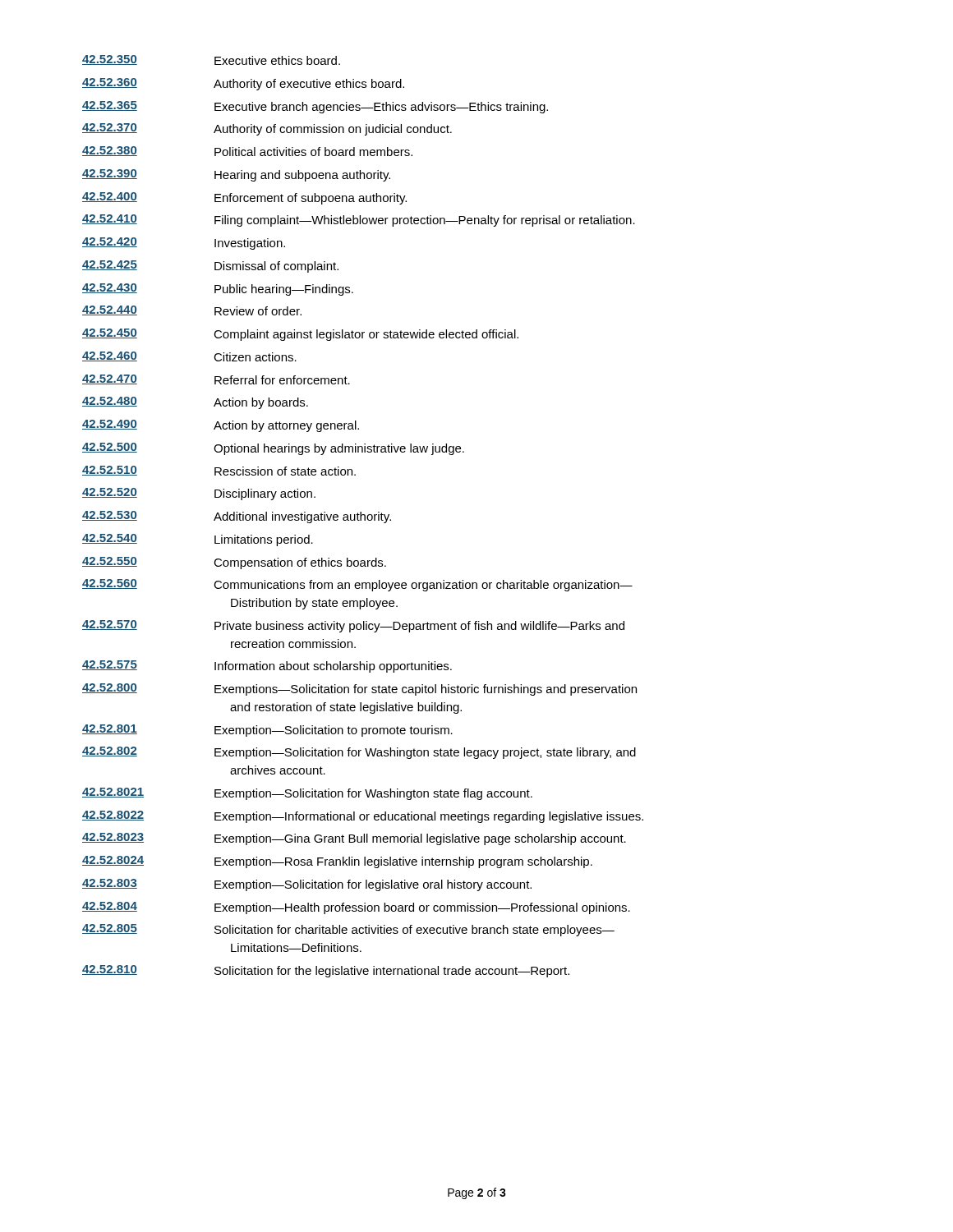Point to the region starting "42.52.450 Complaint against"
953x1232 pixels.
(x=476, y=334)
